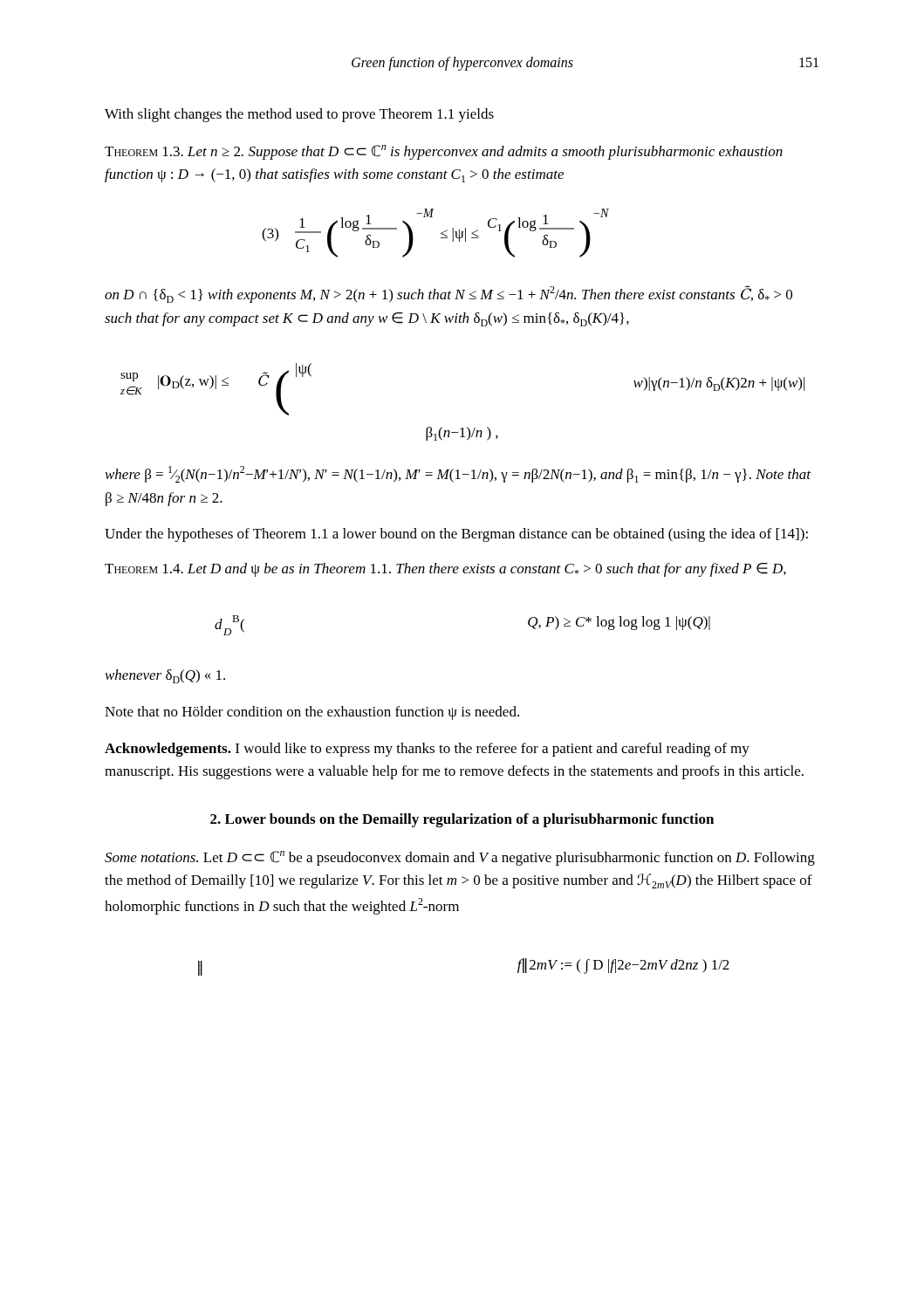This screenshot has height=1309, width=924.
Task: Find the text block that says "Acknowledgements. I would like to express my thanks"
Action: 455,760
